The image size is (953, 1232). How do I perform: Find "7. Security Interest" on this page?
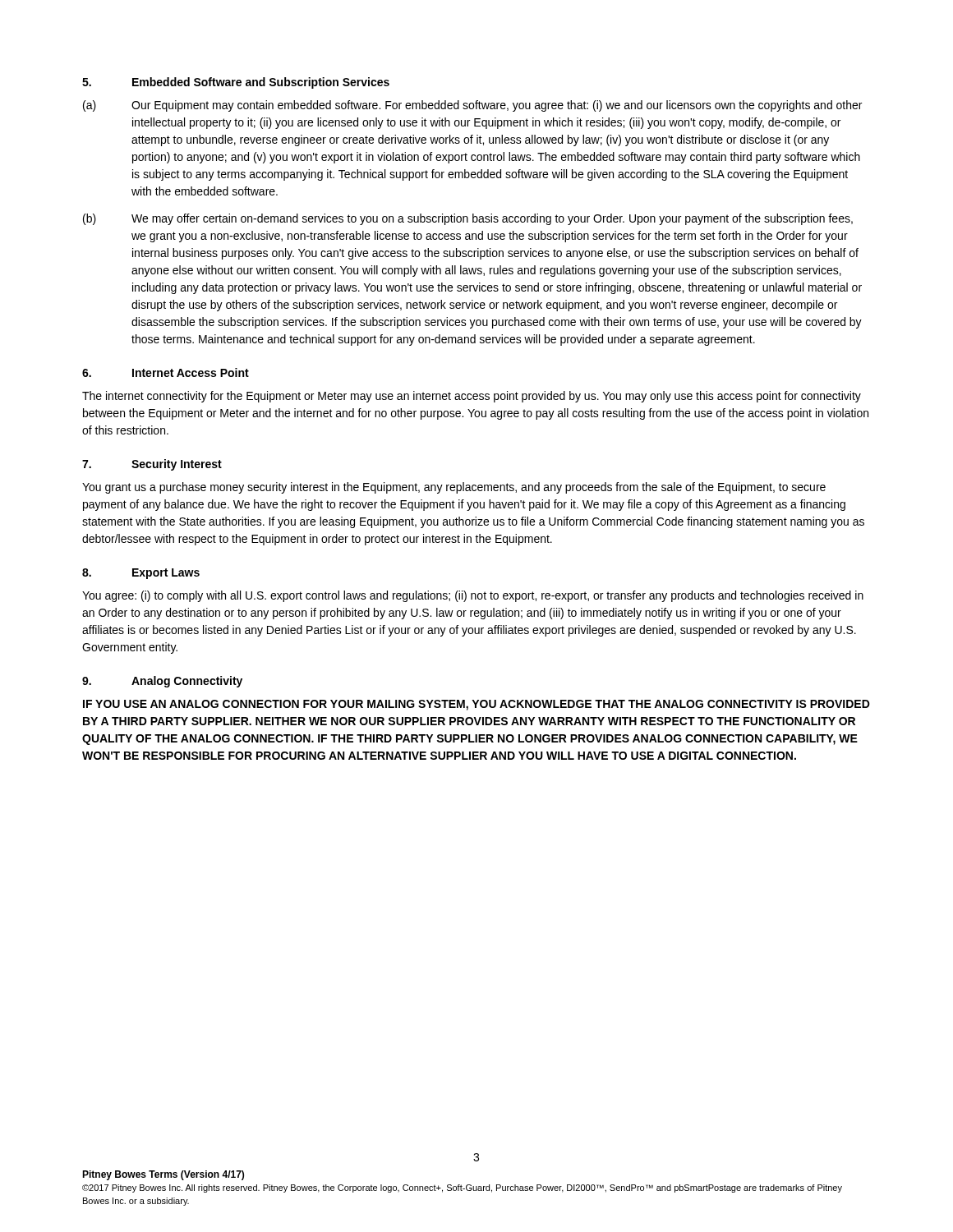point(152,464)
